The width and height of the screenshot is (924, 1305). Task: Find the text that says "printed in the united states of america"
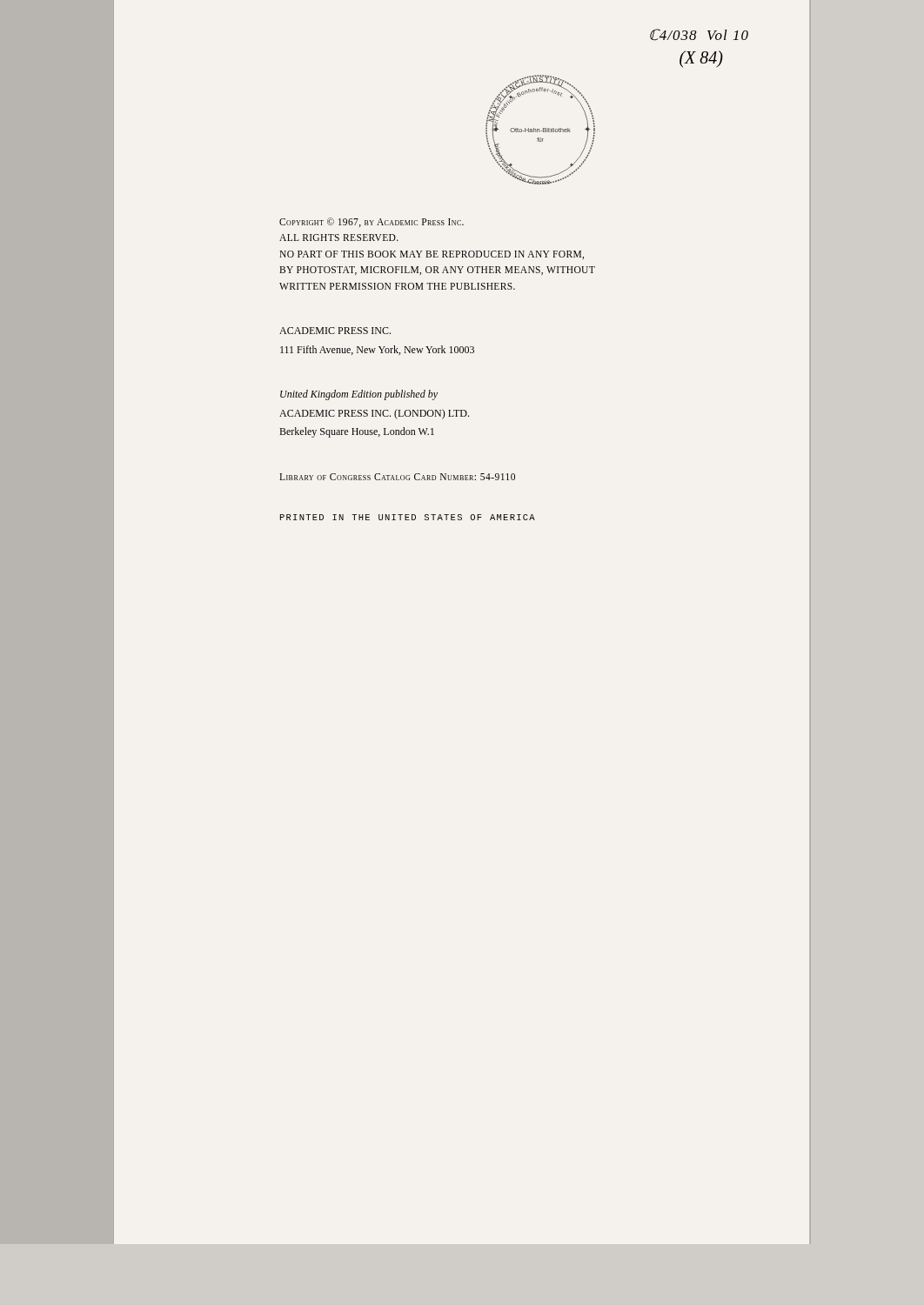coord(540,517)
